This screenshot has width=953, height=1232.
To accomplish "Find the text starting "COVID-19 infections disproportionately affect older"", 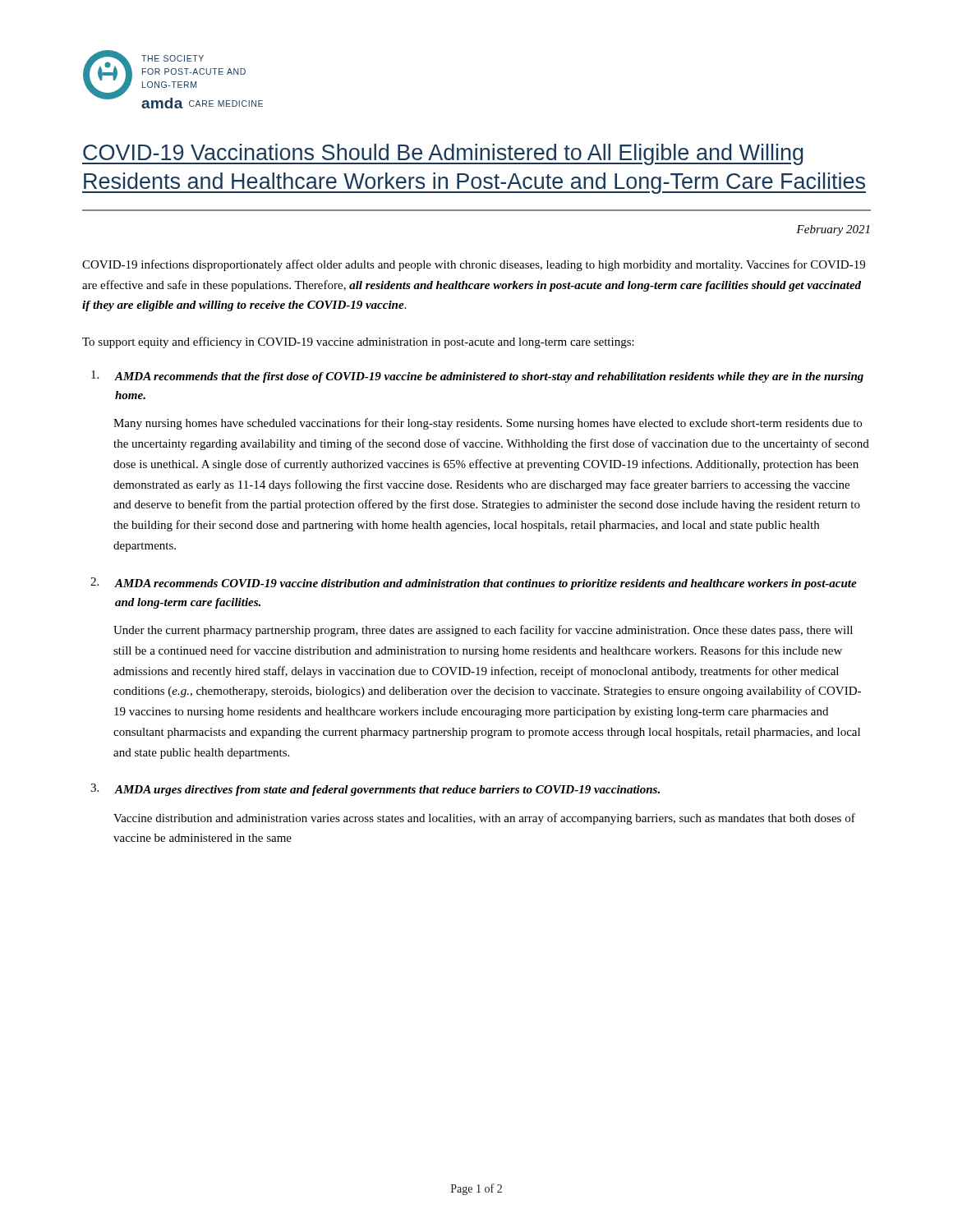I will [x=474, y=285].
